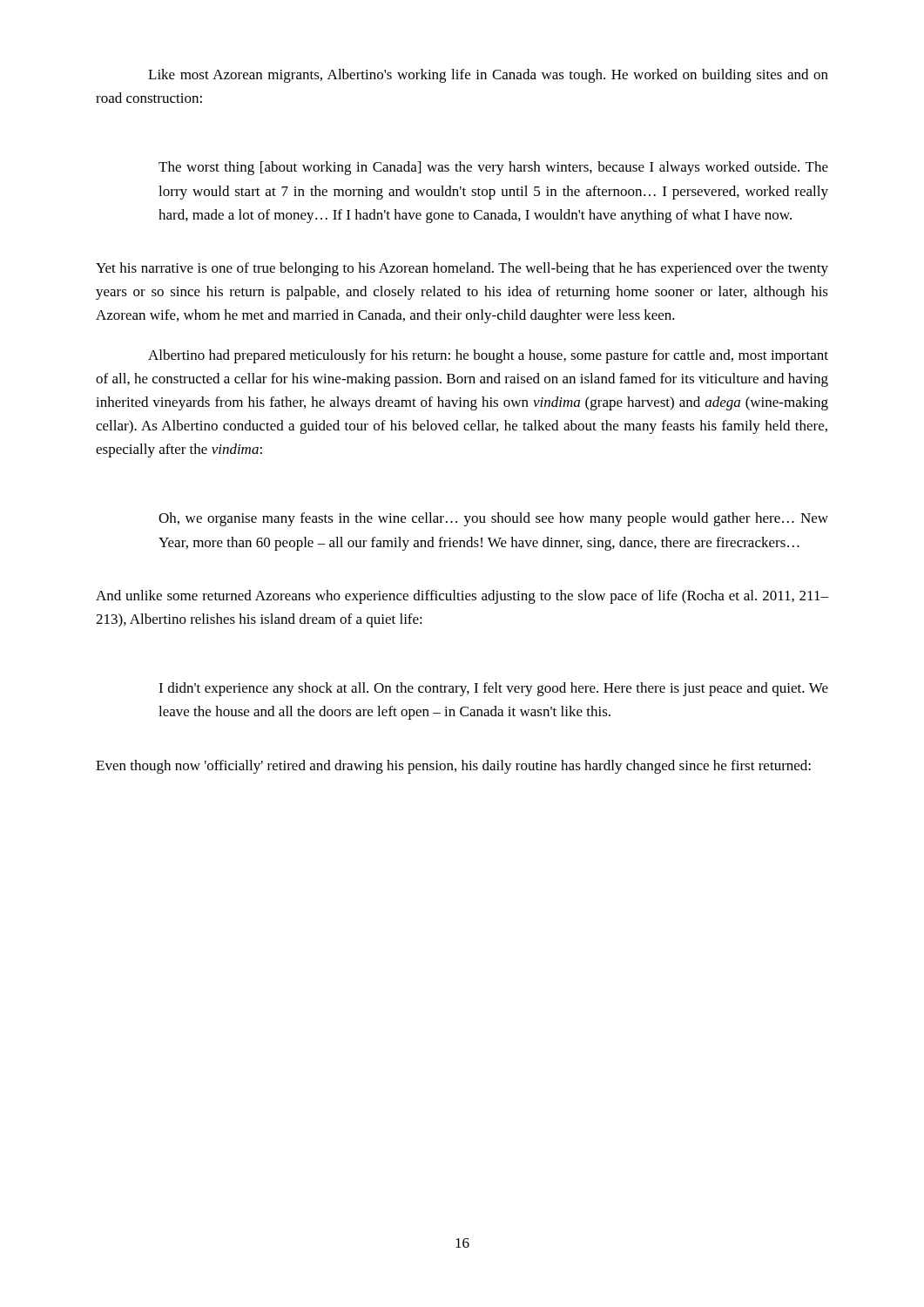Point to the text block starting "Even though now 'officially' retired and"

point(462,765)
